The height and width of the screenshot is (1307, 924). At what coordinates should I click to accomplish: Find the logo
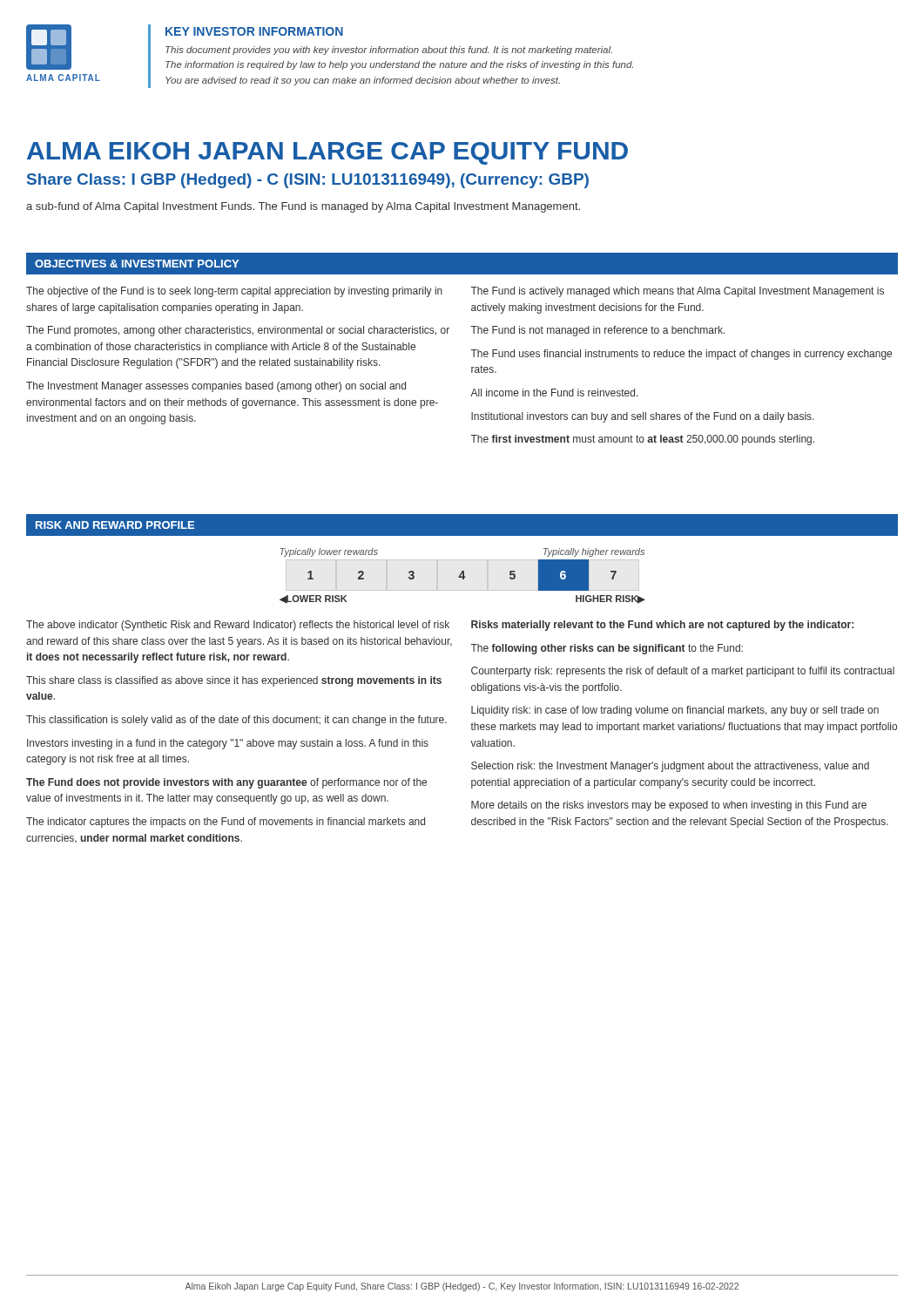click(78, 61)
